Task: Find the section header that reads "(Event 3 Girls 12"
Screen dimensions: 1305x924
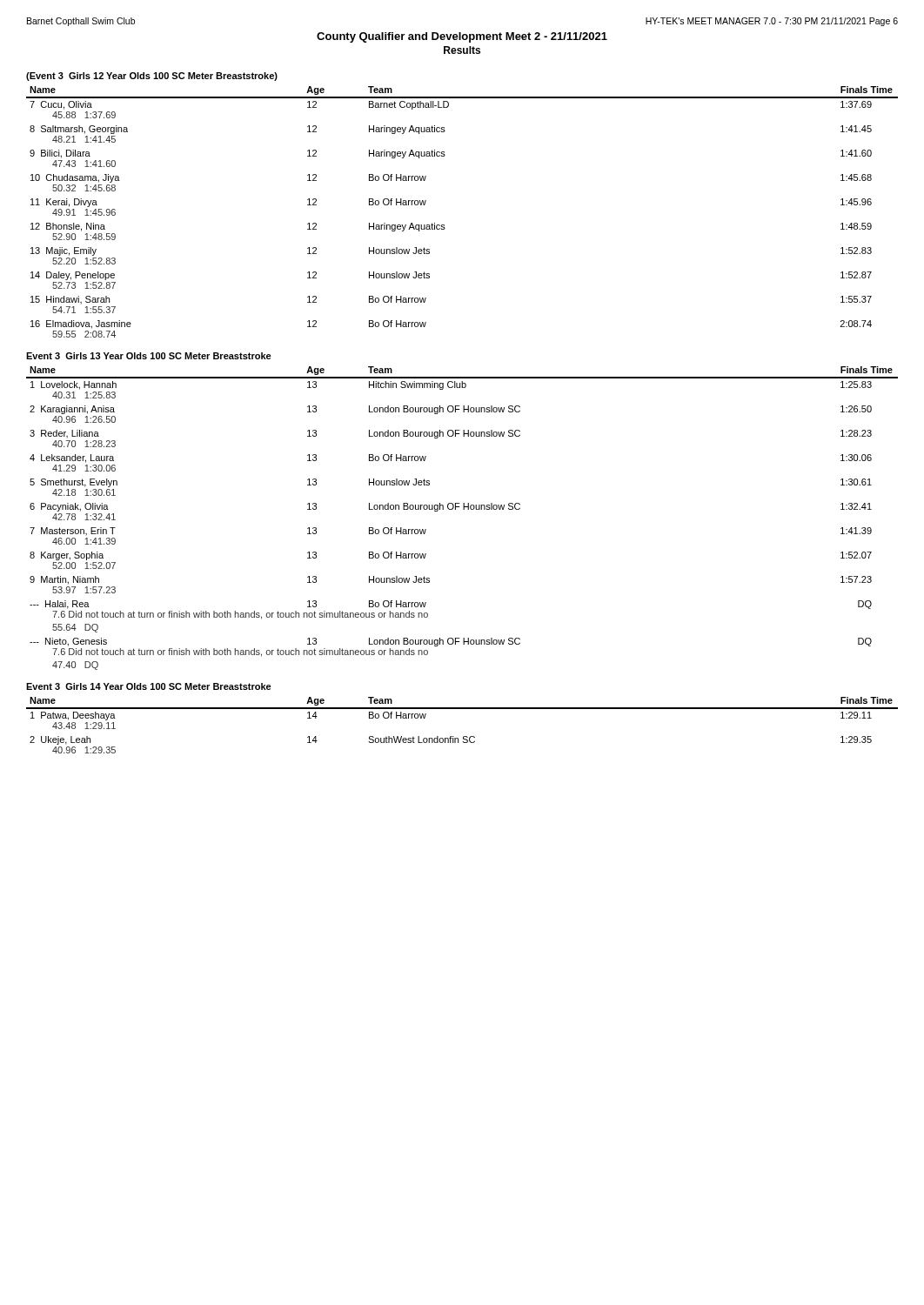Action: tap(152, 76)
